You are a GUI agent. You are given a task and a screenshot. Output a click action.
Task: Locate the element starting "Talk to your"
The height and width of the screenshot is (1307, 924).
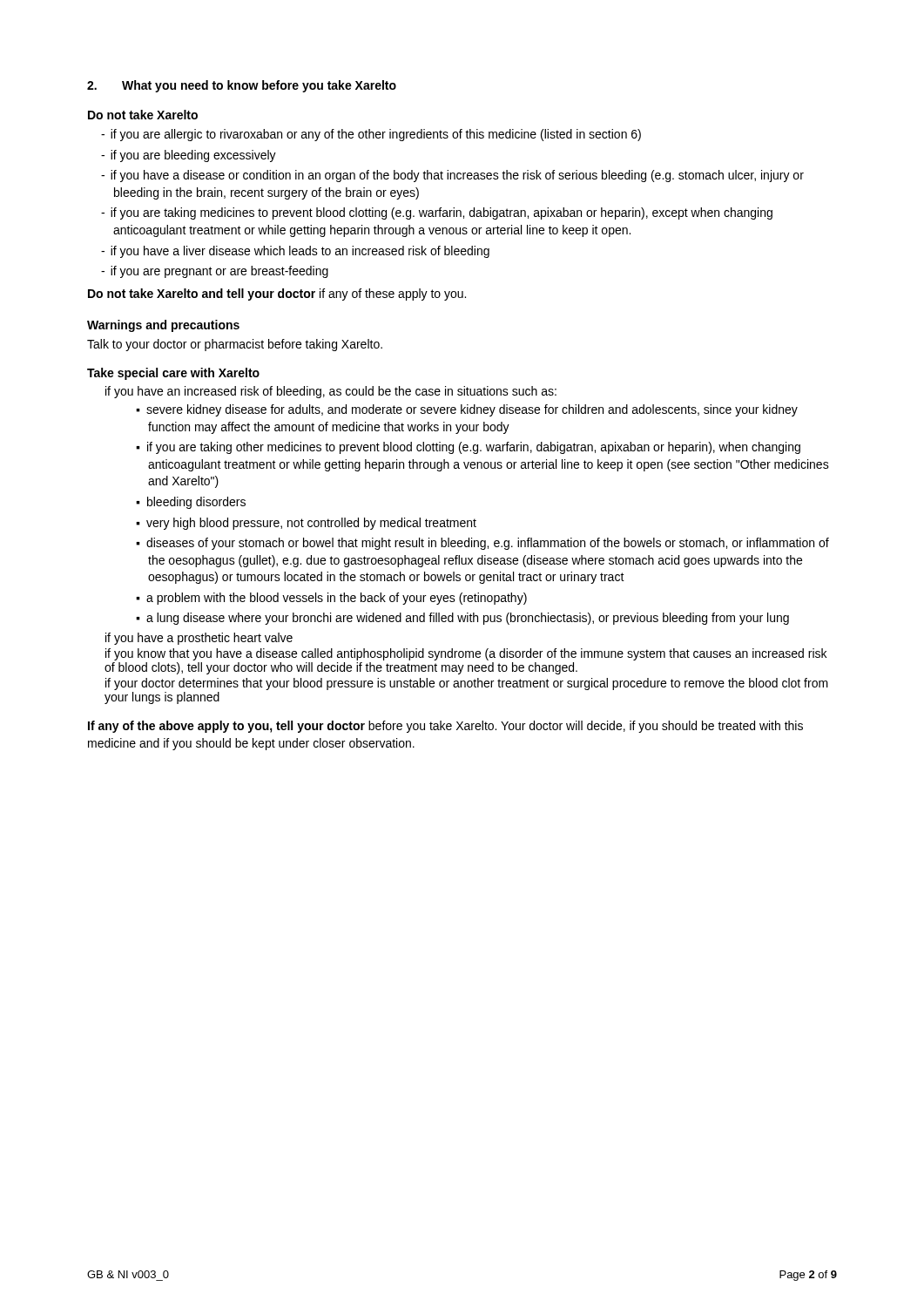click(235, 344)
